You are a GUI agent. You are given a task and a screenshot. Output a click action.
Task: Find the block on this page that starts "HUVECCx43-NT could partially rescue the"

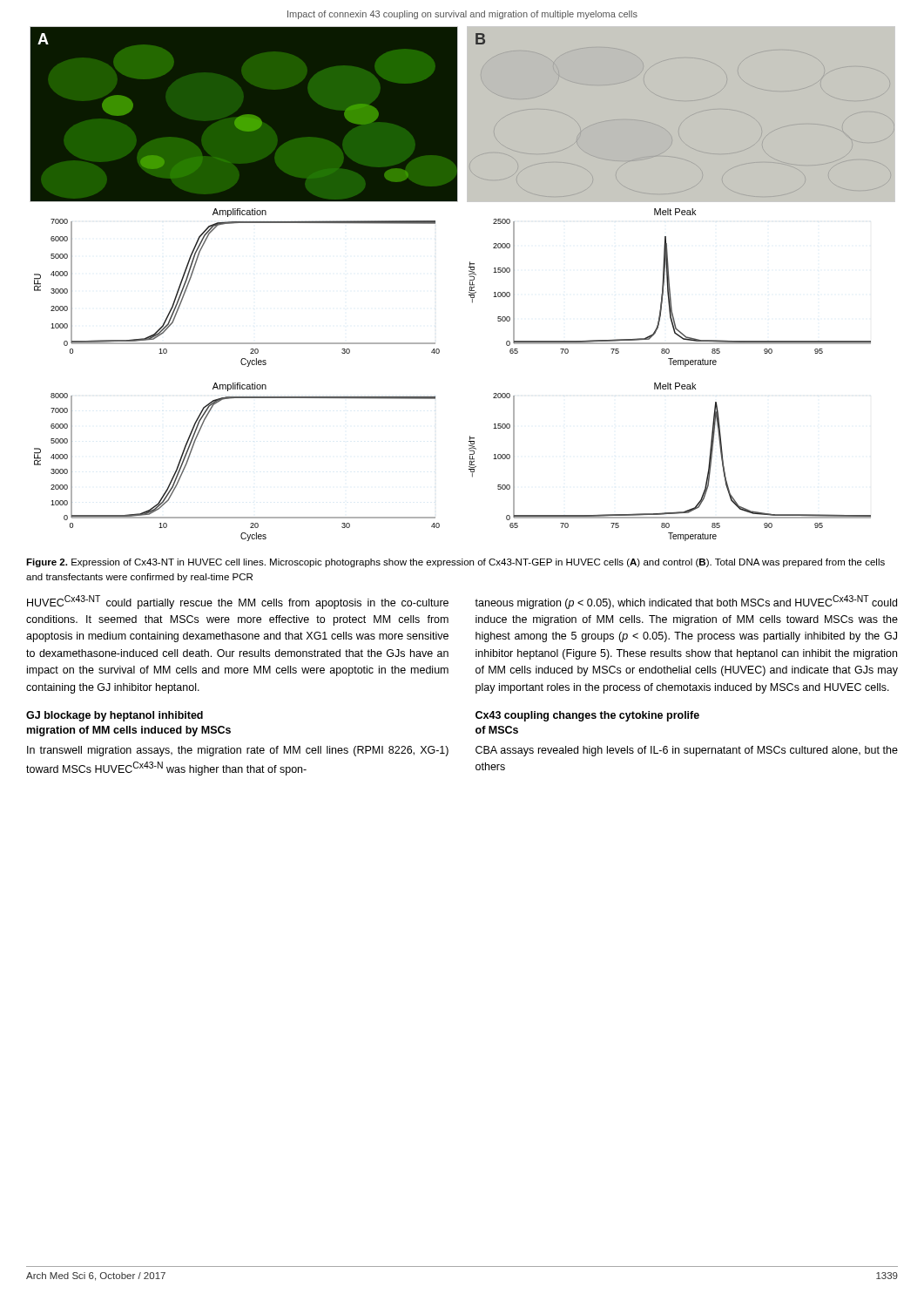(238, 644)
